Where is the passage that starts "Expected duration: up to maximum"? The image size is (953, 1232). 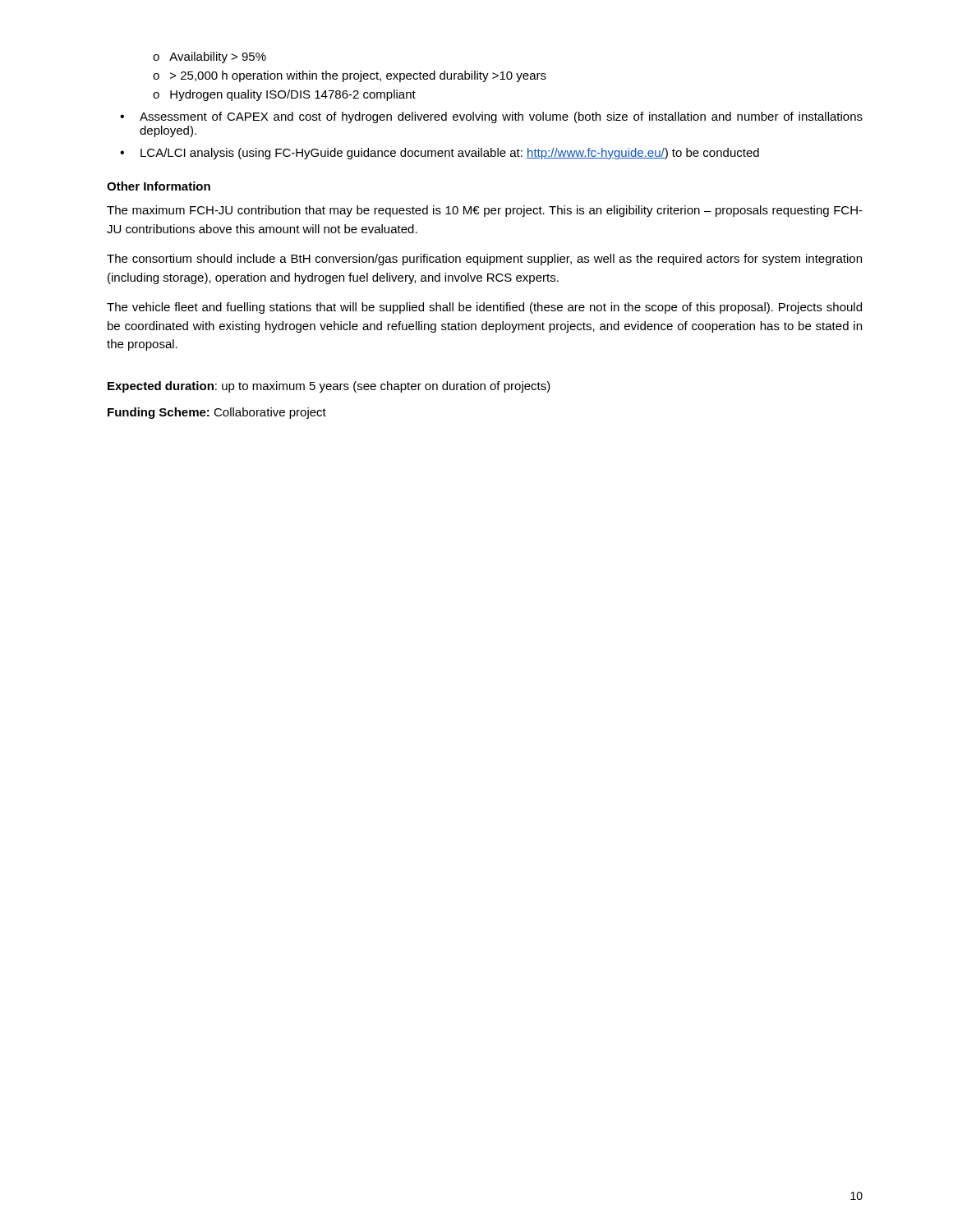click(329, 385)
